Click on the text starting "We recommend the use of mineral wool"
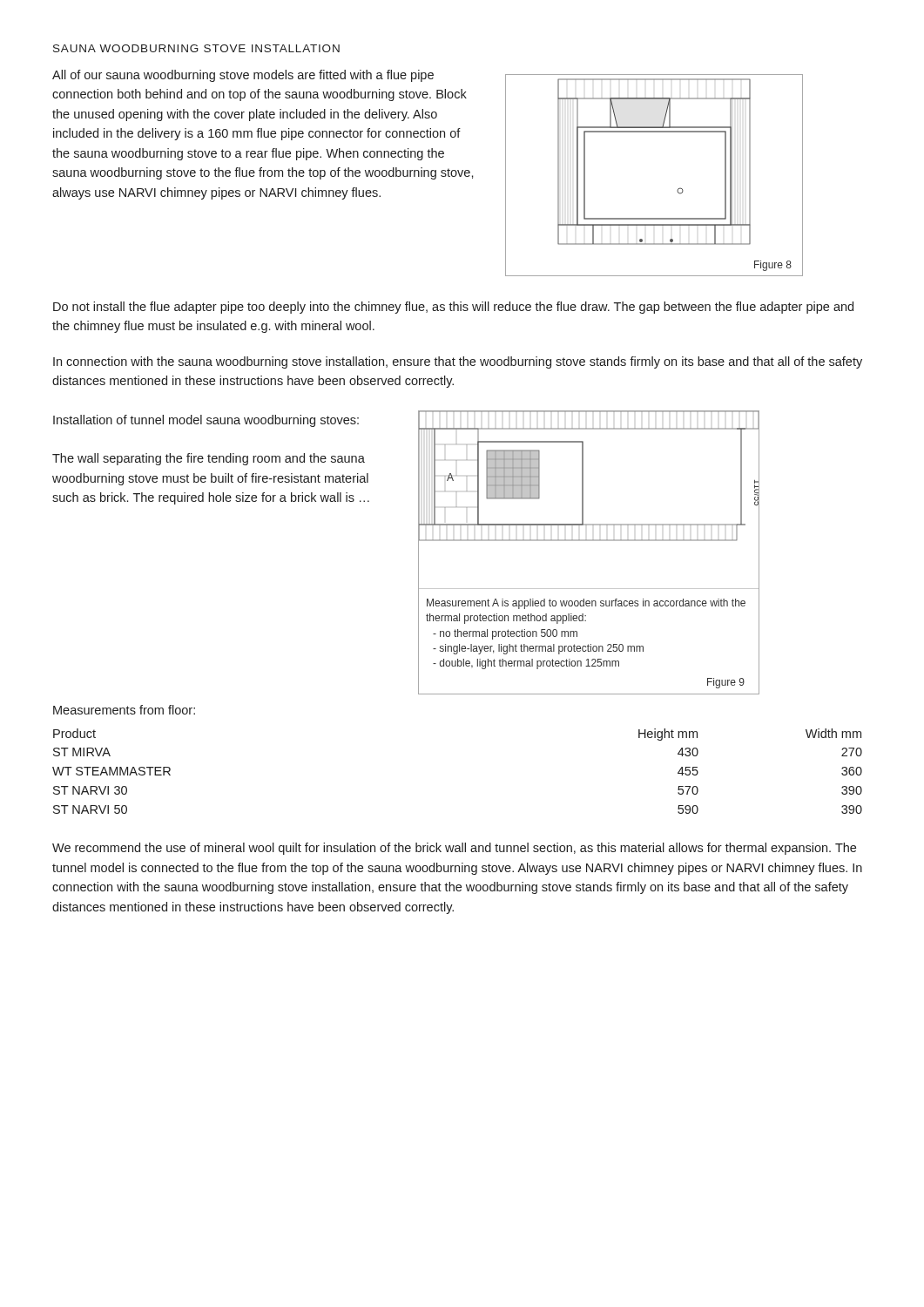The image size is (924, 1307). tap(457, 877)
